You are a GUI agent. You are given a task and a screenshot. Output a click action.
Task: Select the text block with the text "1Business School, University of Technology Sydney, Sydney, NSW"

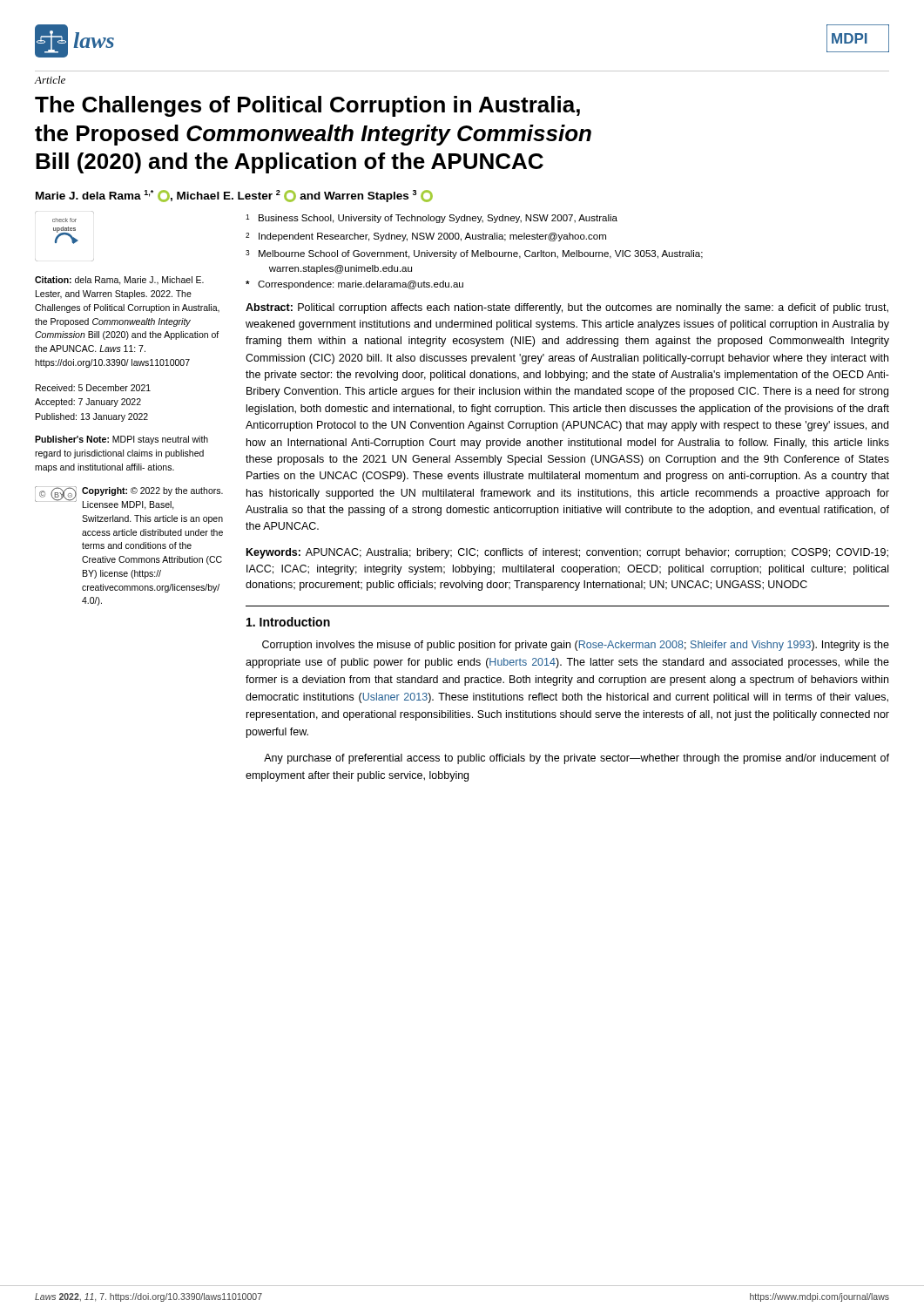(567, 250)
